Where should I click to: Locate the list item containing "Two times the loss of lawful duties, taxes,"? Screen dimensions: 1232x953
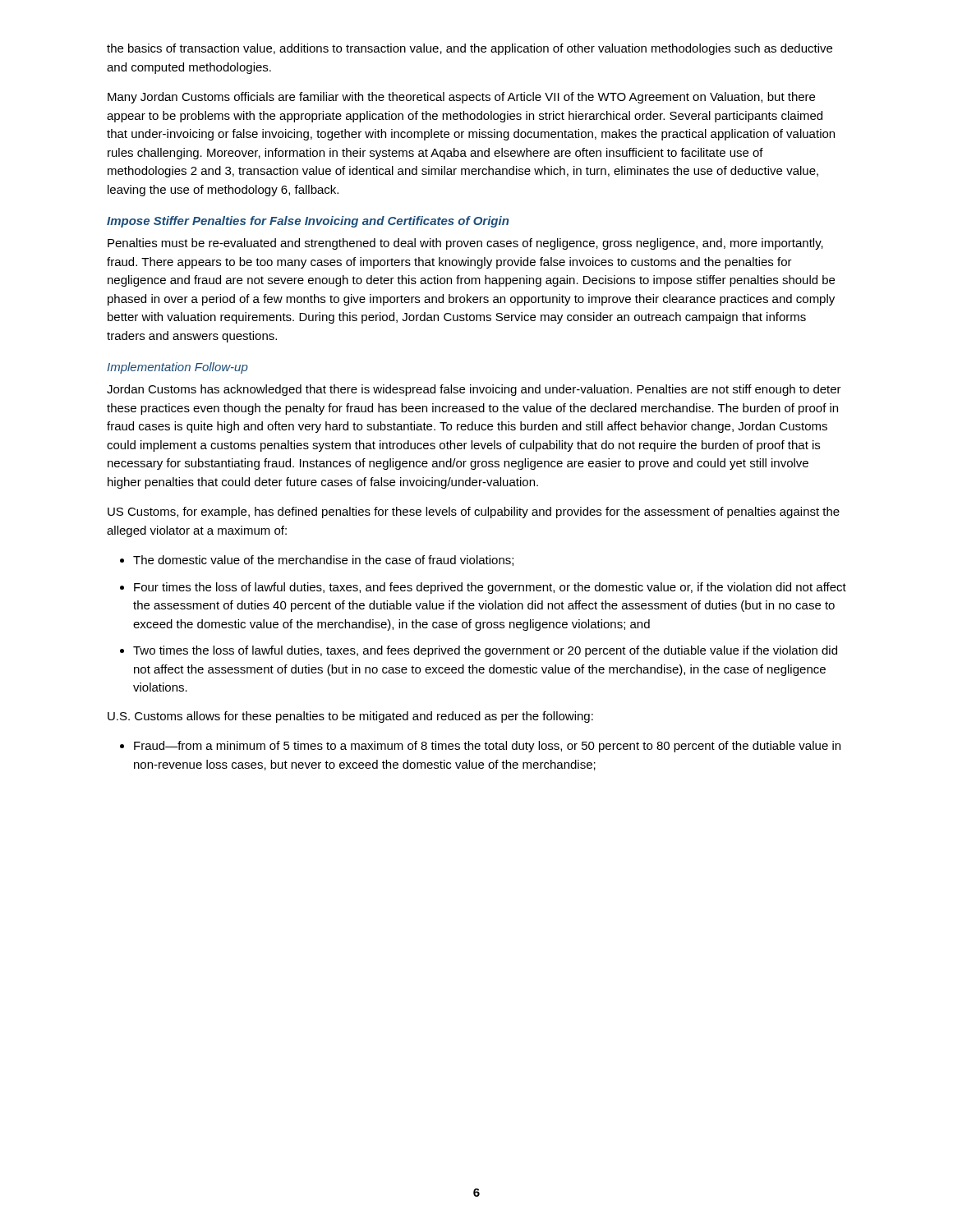pyautogui.click(x=486, y=669)
